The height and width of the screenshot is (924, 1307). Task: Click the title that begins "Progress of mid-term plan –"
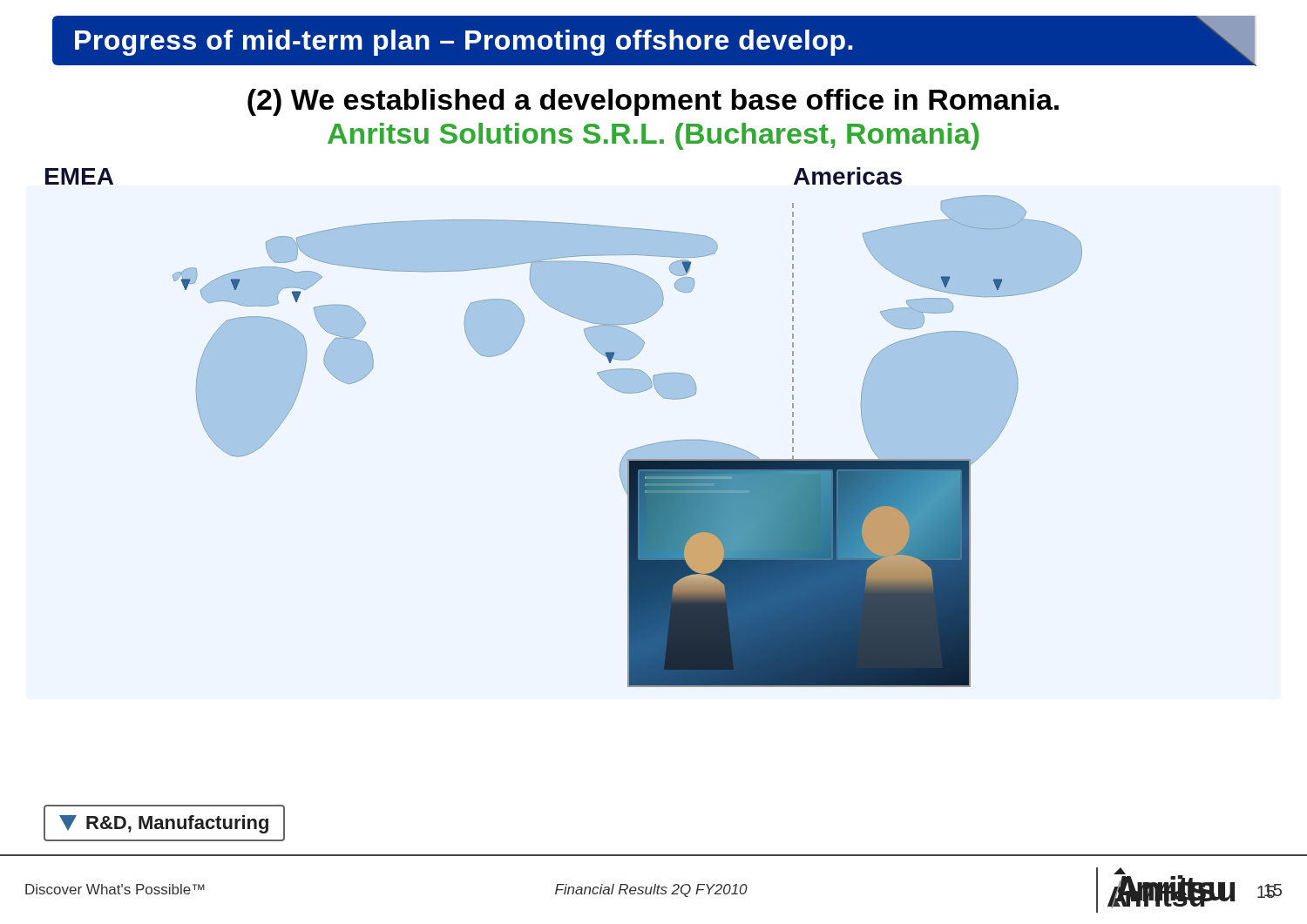tap(654, 41)
